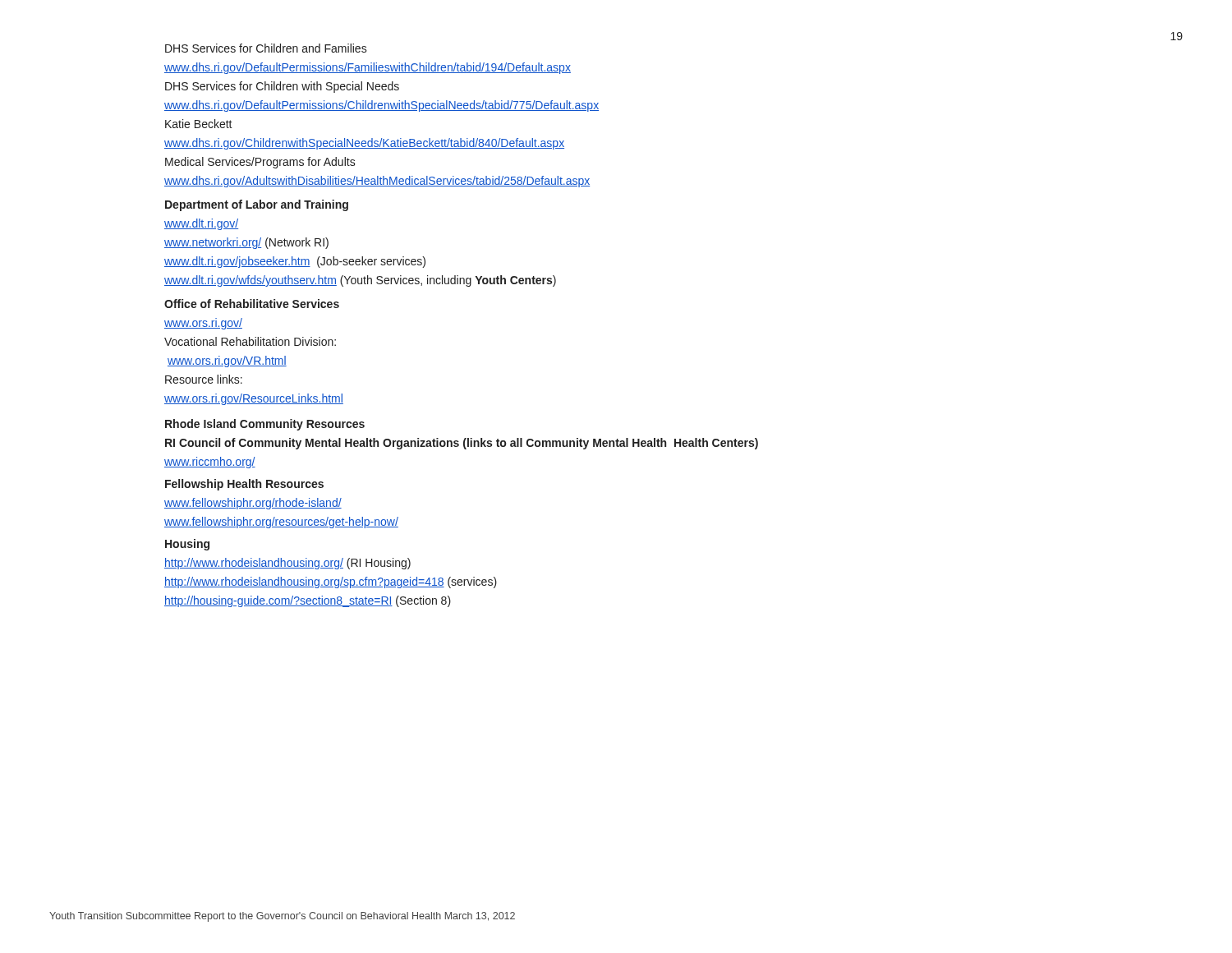Locate the text "Fellowship Health Resources"
The width and height of the screenshot is (1232, 953).
(x=244, y=484)
